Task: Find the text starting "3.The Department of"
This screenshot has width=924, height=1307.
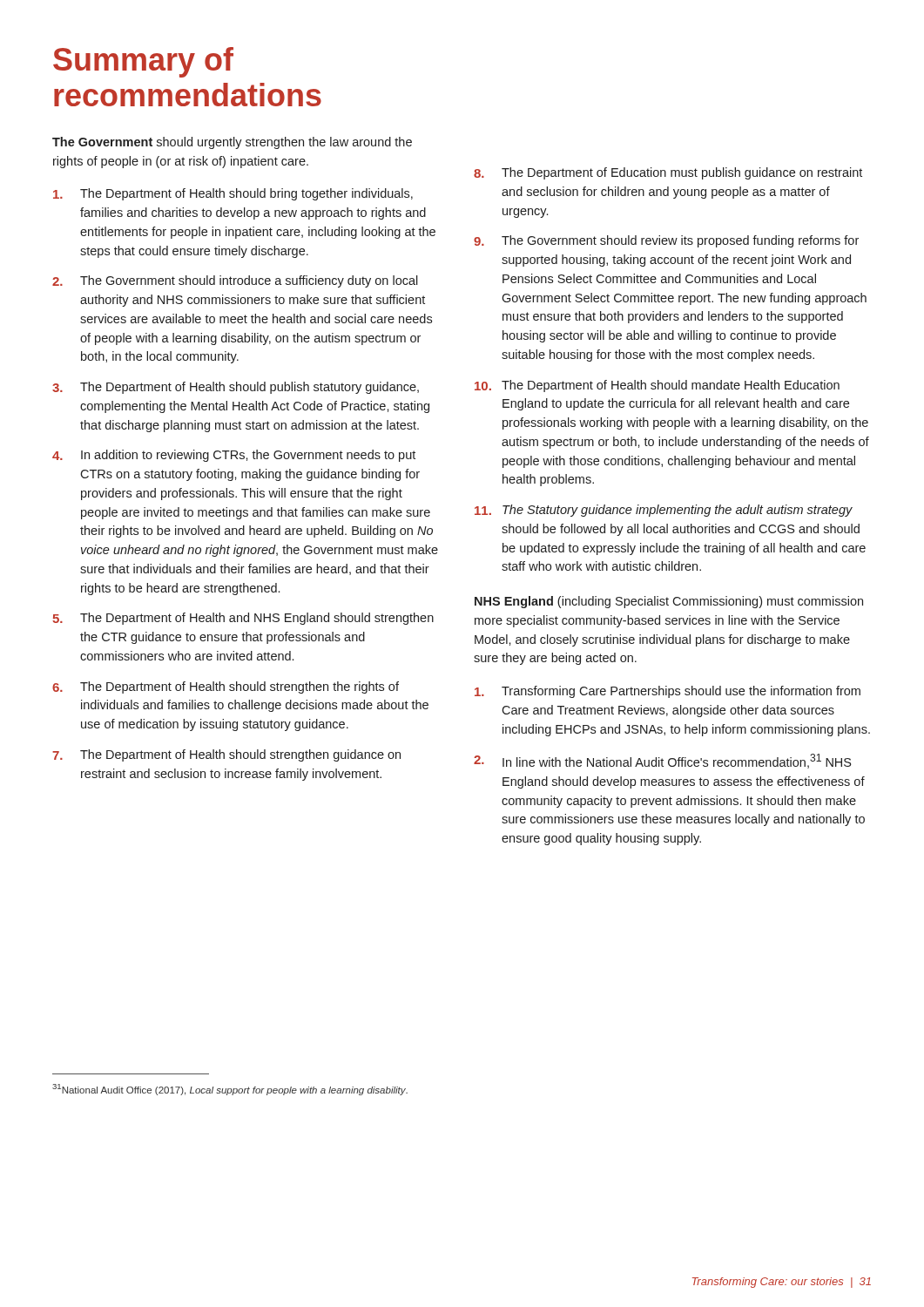Action: point(247,407)
